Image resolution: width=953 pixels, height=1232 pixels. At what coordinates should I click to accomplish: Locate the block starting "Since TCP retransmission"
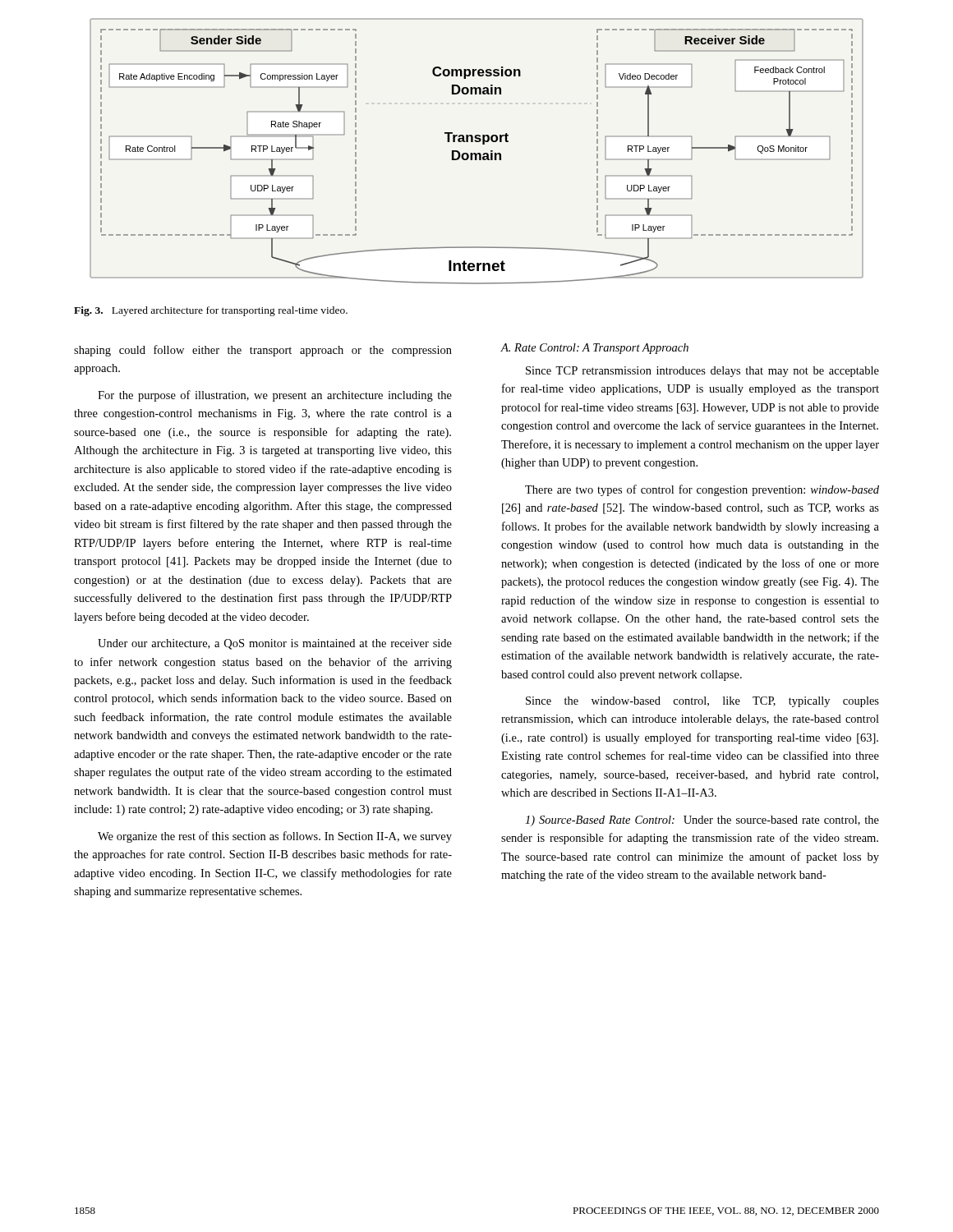click(690, 623)
